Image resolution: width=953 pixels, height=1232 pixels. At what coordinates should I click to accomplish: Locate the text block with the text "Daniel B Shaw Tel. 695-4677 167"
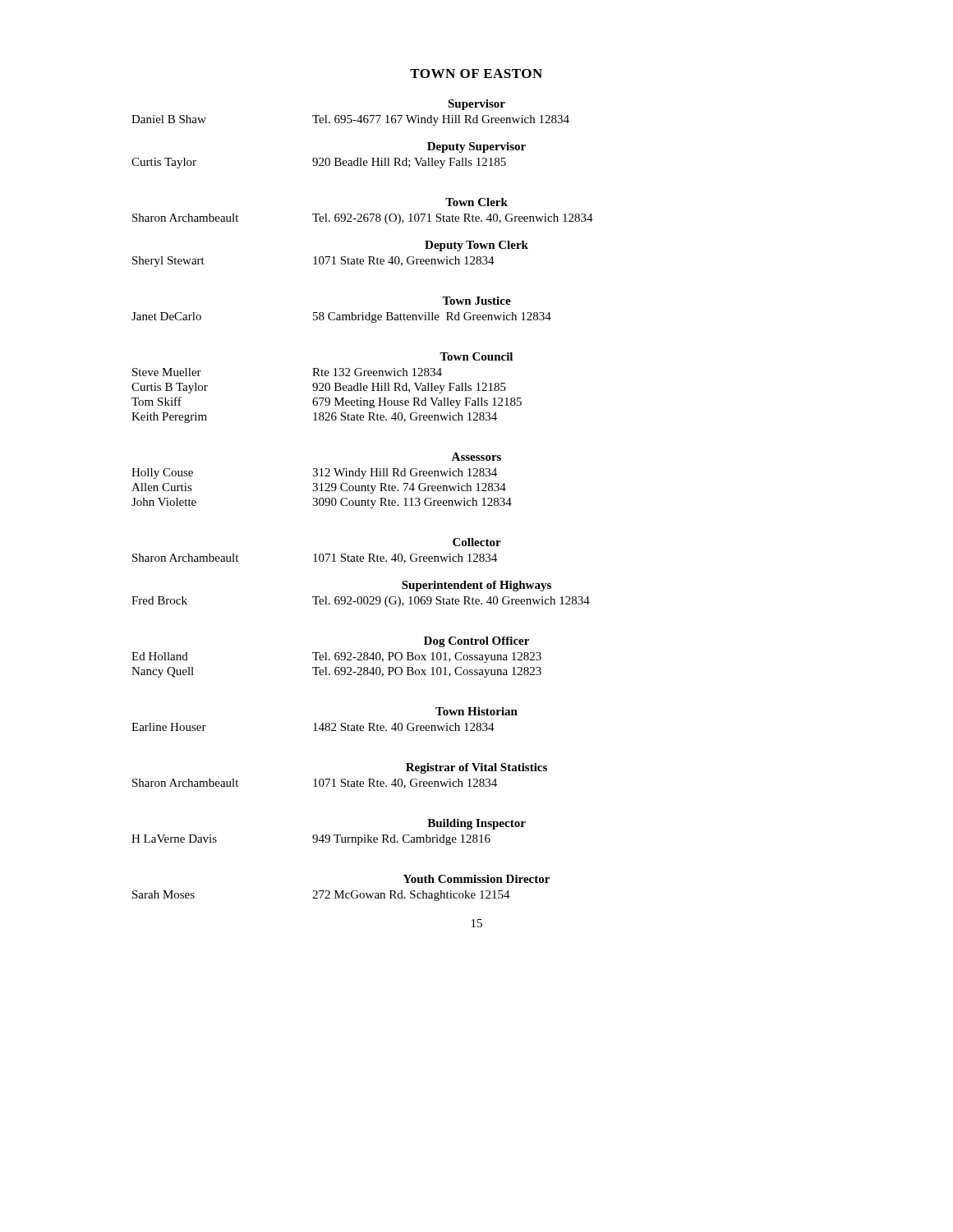pos(476,120)
